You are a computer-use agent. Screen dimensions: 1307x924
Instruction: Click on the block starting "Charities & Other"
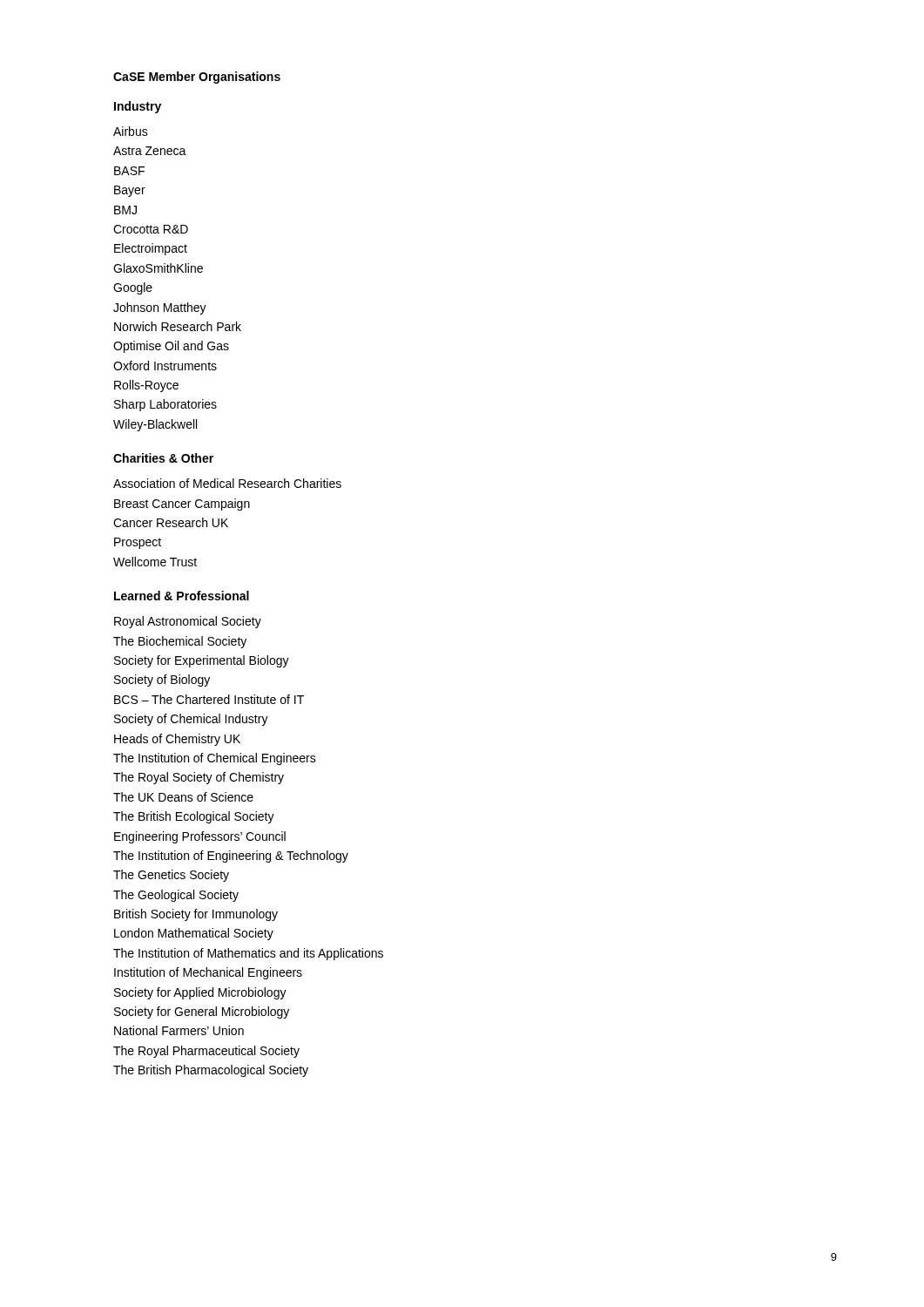point(163,459)
